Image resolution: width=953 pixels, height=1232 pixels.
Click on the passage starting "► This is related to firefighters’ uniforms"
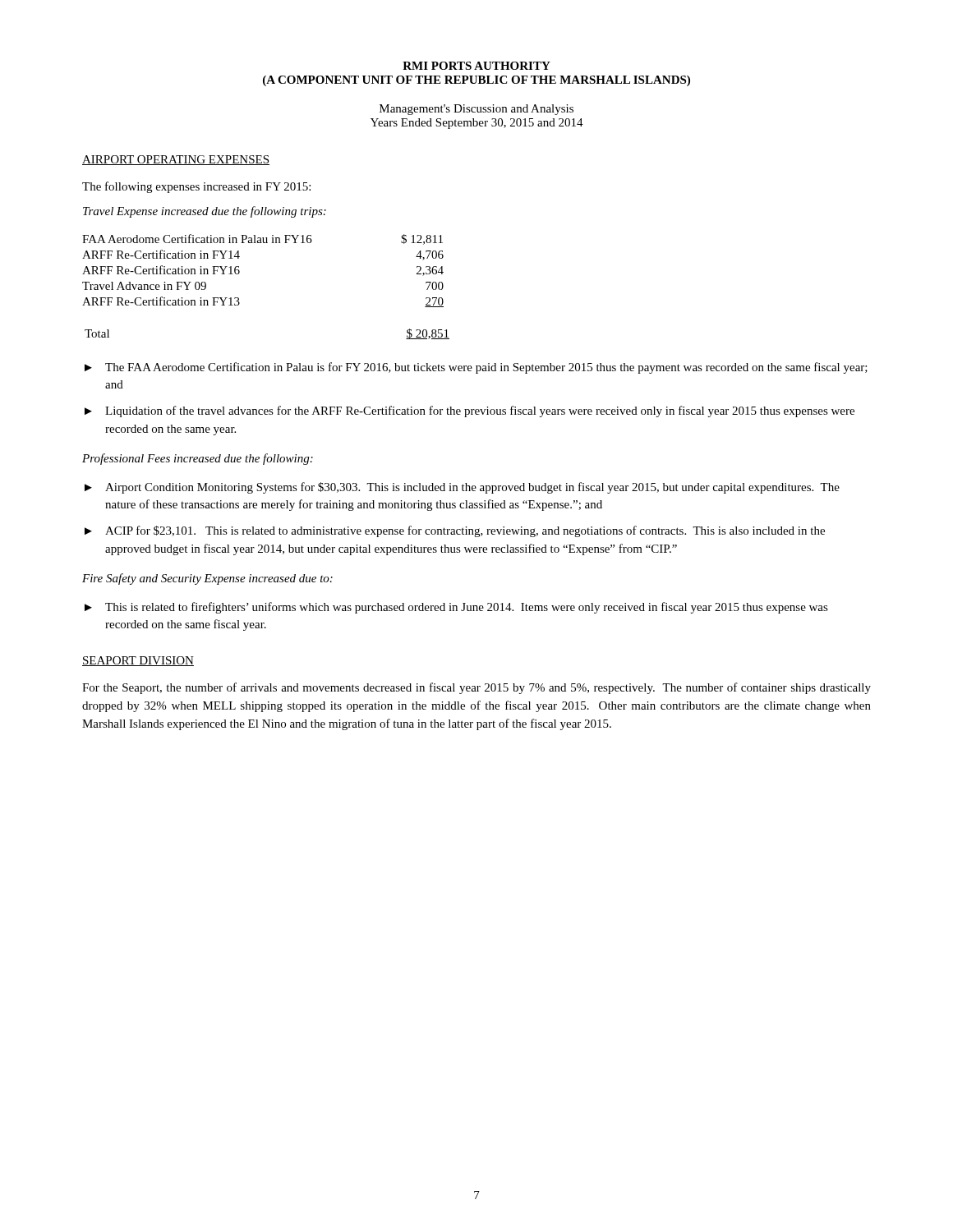tap(476, 616)
